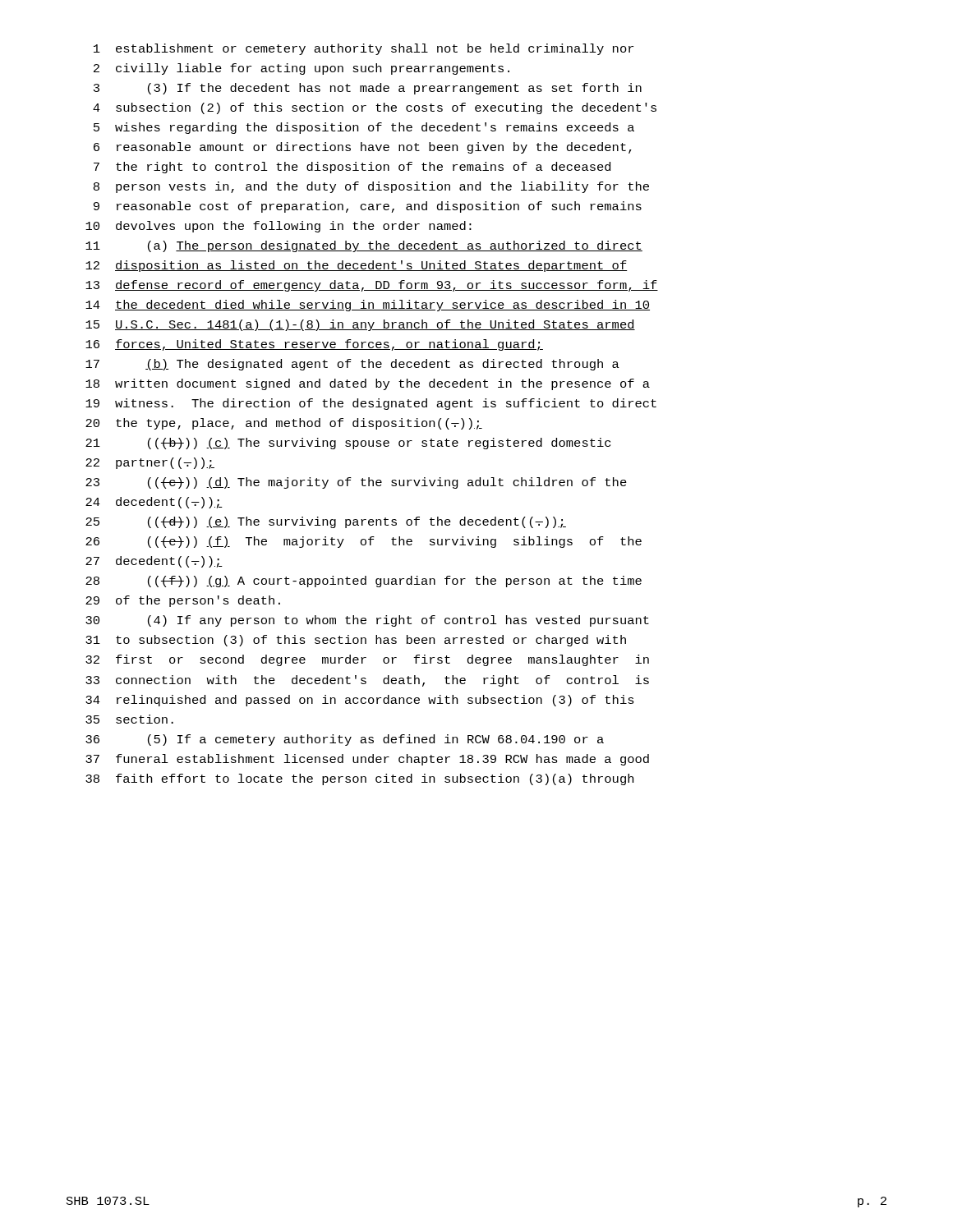Click on the text starting "21 (((b))) (c) The surviving"
Image resolution: width=953 pixels, height=1232 pixels.
476,454
